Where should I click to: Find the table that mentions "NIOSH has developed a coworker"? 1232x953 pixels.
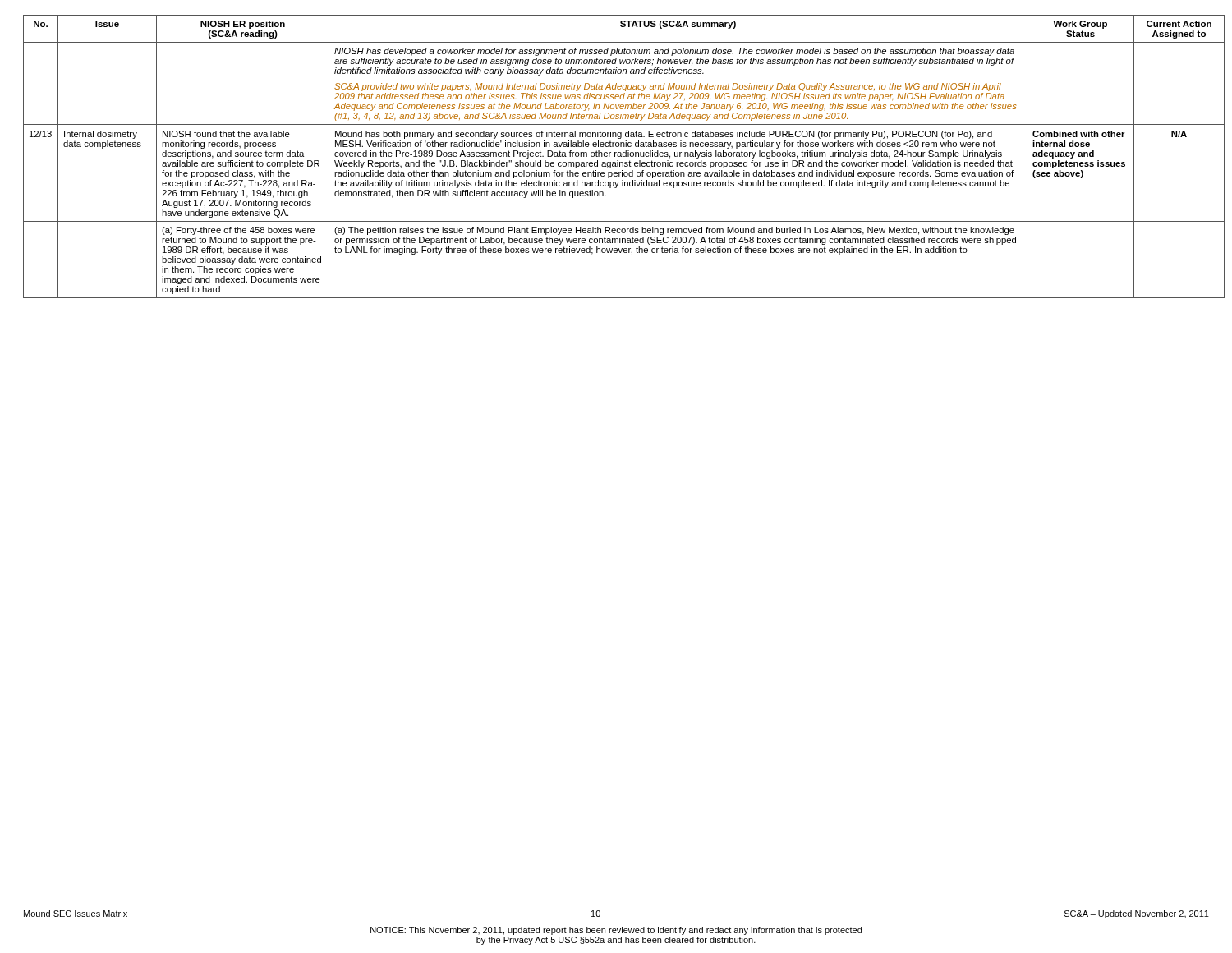(616, 451)
